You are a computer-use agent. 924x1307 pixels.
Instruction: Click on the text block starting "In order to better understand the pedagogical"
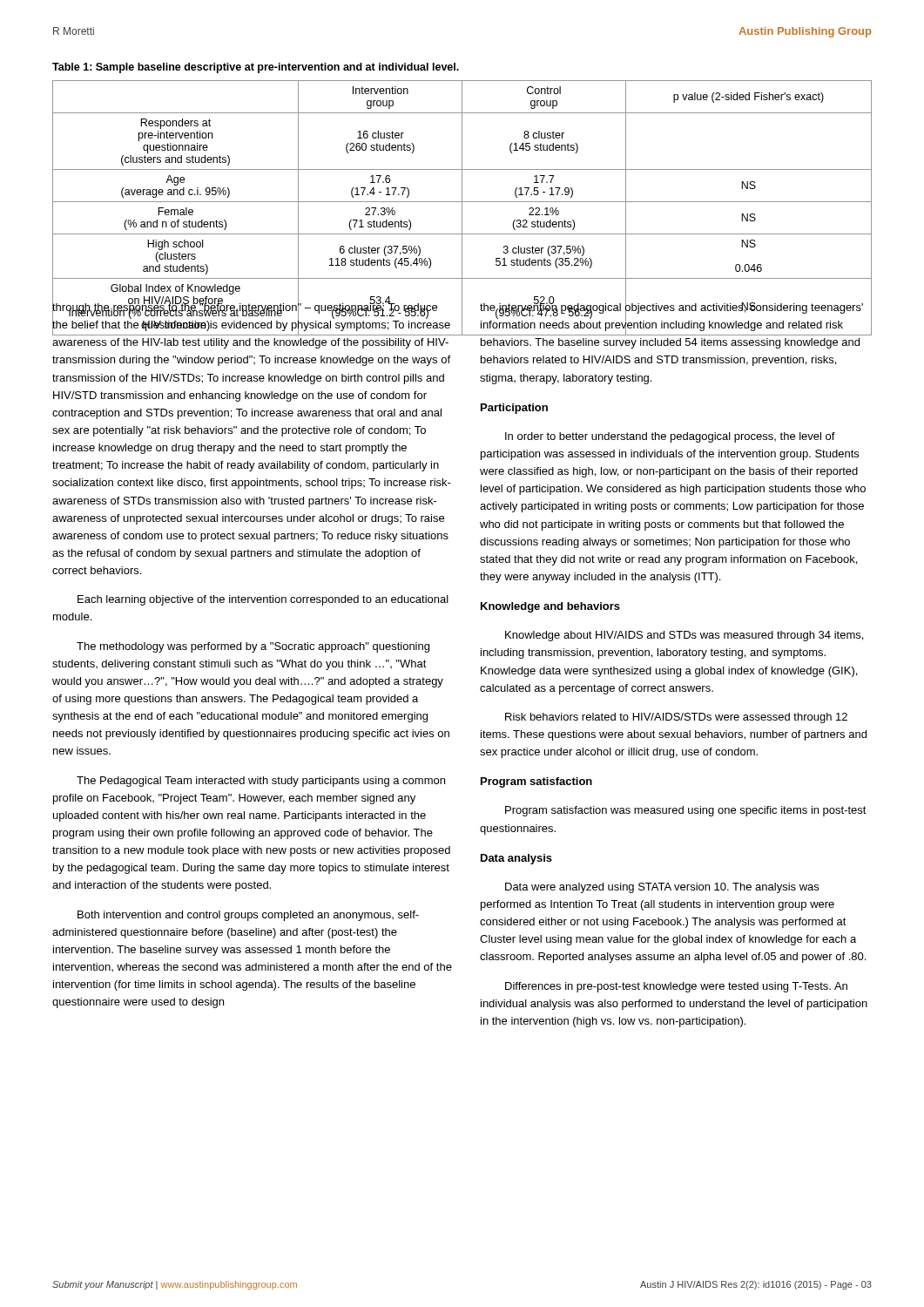click(x=673, y=506)
